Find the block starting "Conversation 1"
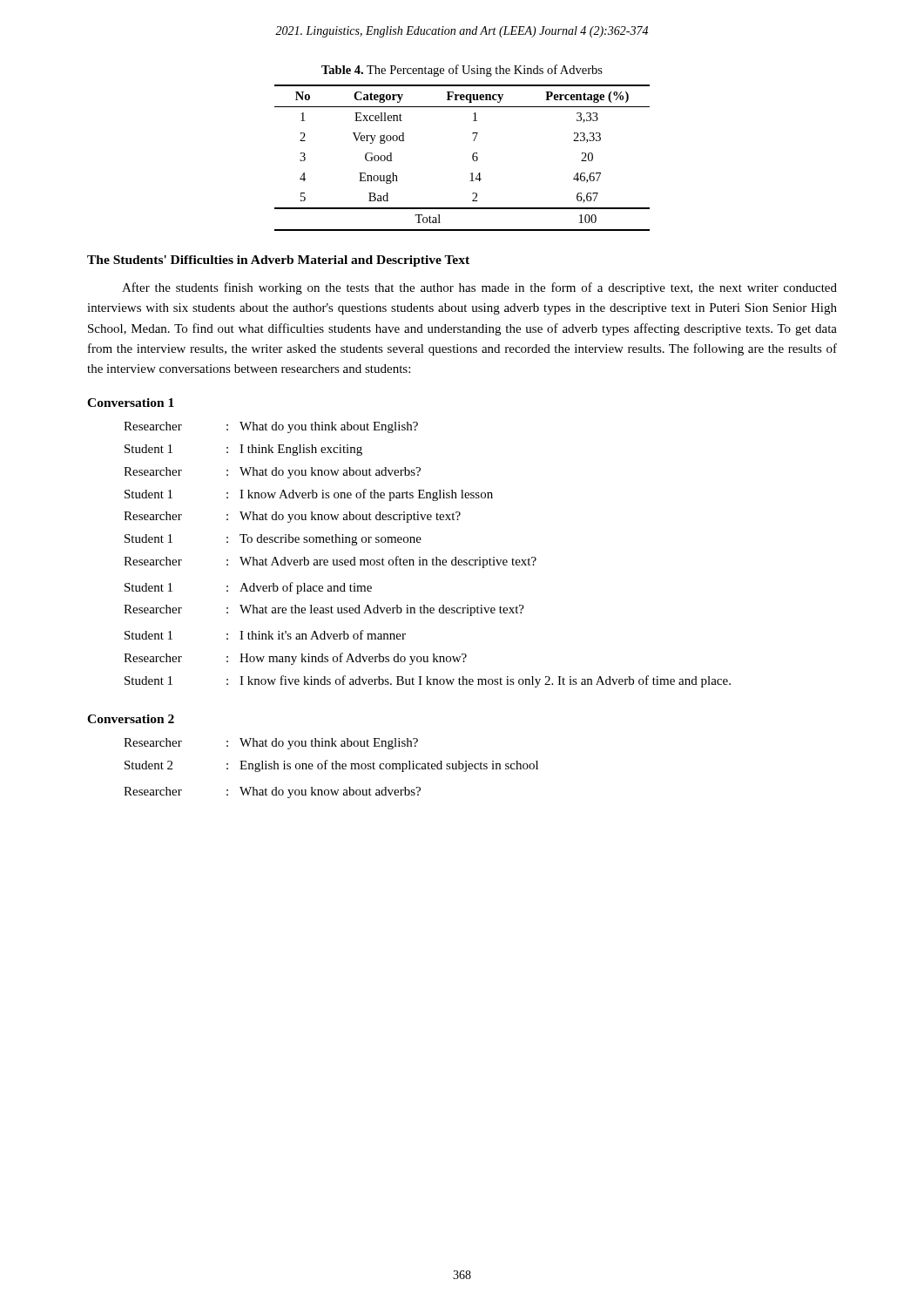Image resolution: width=924 pixels, height=1307 pixels. (x=131, y=402)
